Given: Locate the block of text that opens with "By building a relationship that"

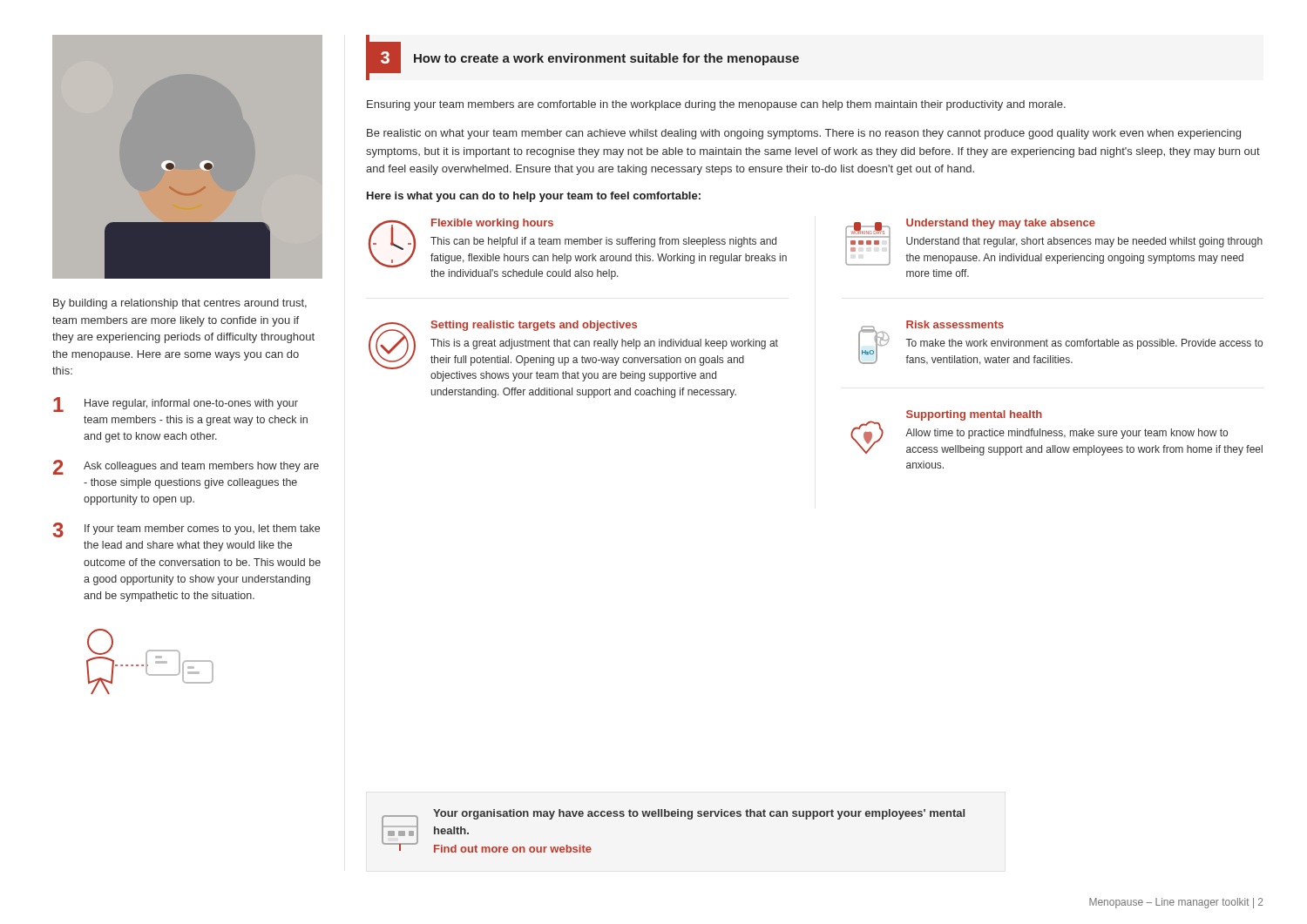Looking at the screenshot, I should point(184,337).
